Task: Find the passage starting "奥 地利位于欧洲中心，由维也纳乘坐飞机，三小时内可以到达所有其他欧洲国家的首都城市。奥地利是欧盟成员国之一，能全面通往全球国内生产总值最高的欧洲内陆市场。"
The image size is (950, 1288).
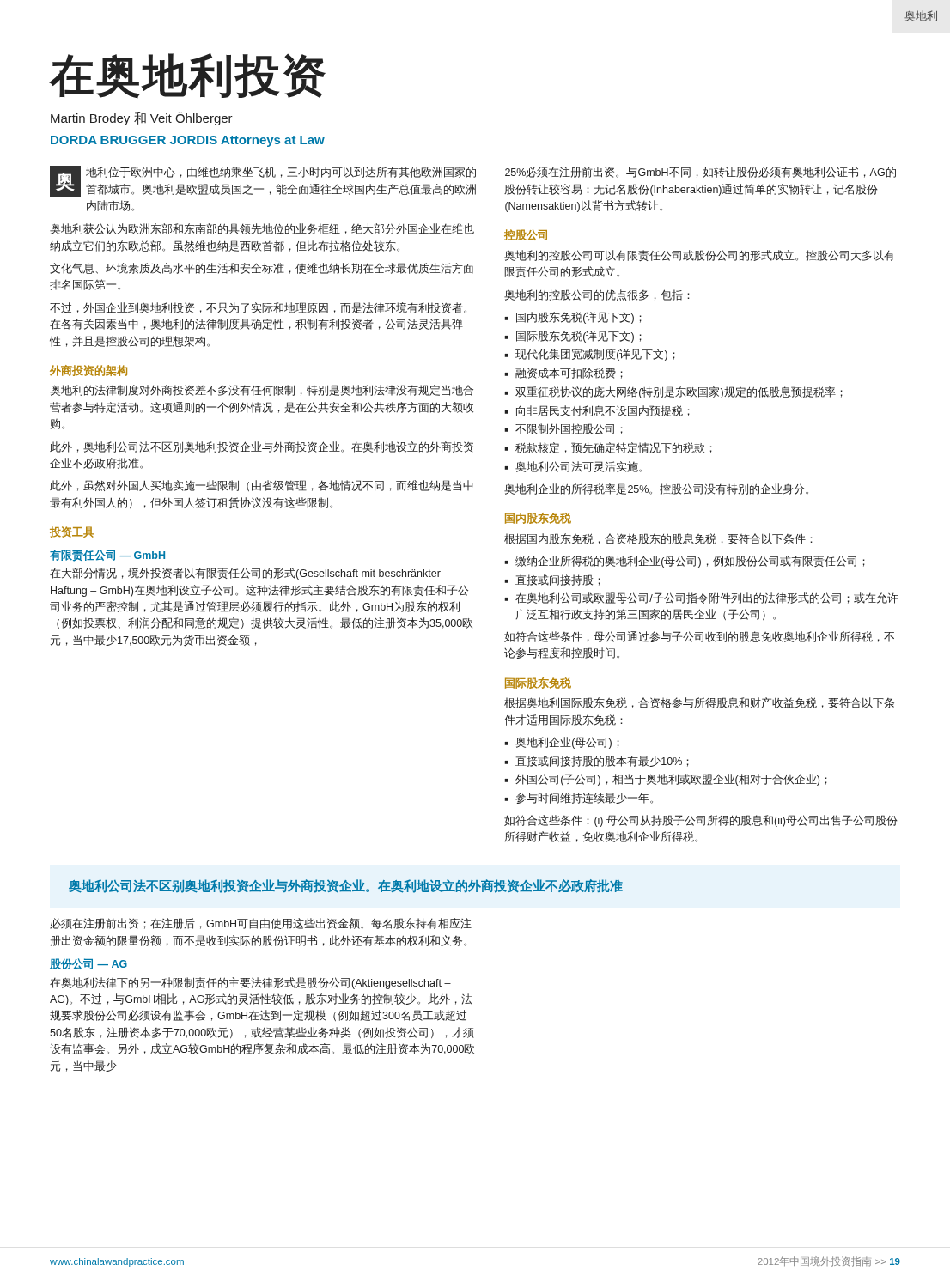Action: click(263, 190)
